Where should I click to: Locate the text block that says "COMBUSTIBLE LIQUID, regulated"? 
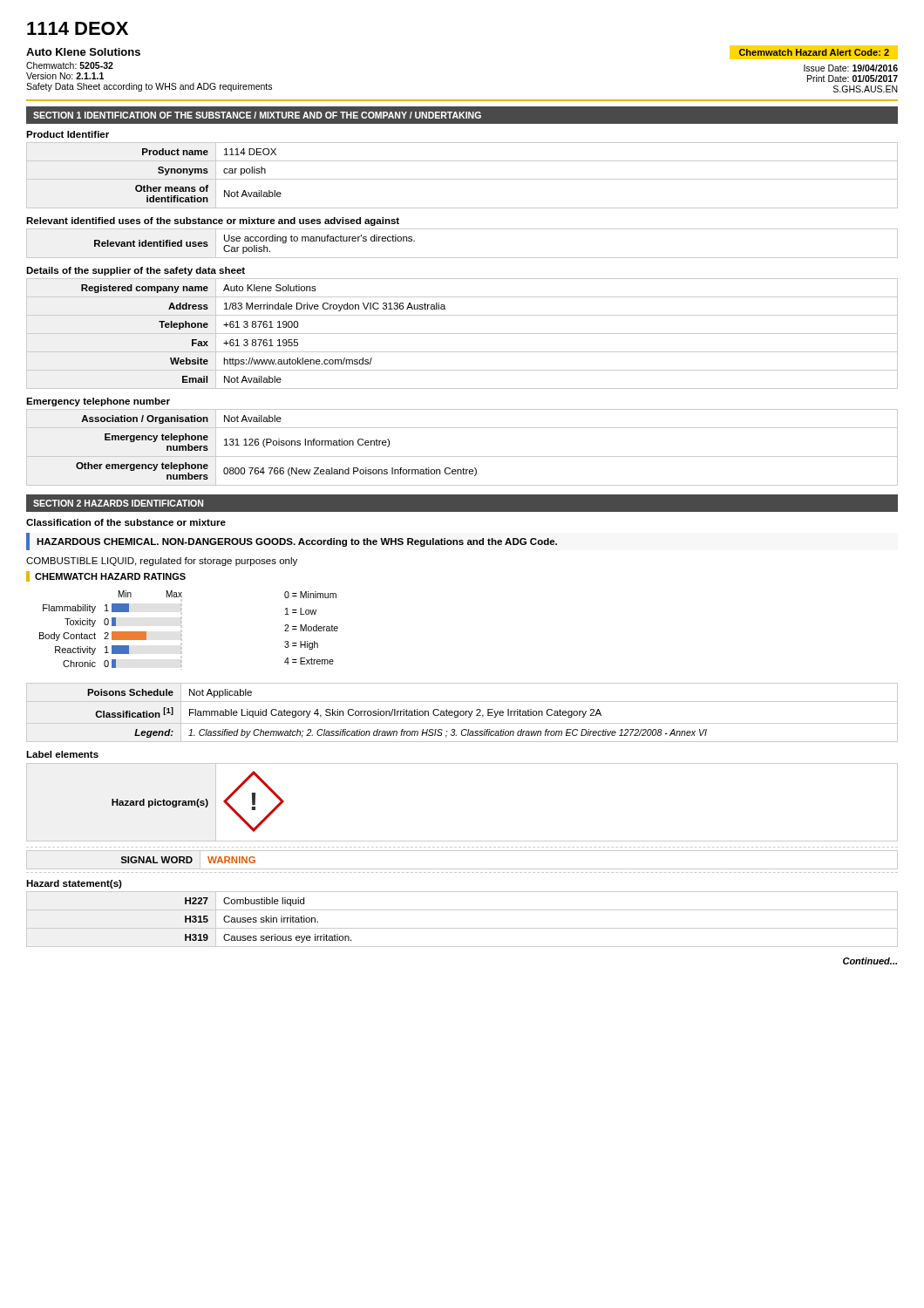pyautogui.click(x=162, y=561)
